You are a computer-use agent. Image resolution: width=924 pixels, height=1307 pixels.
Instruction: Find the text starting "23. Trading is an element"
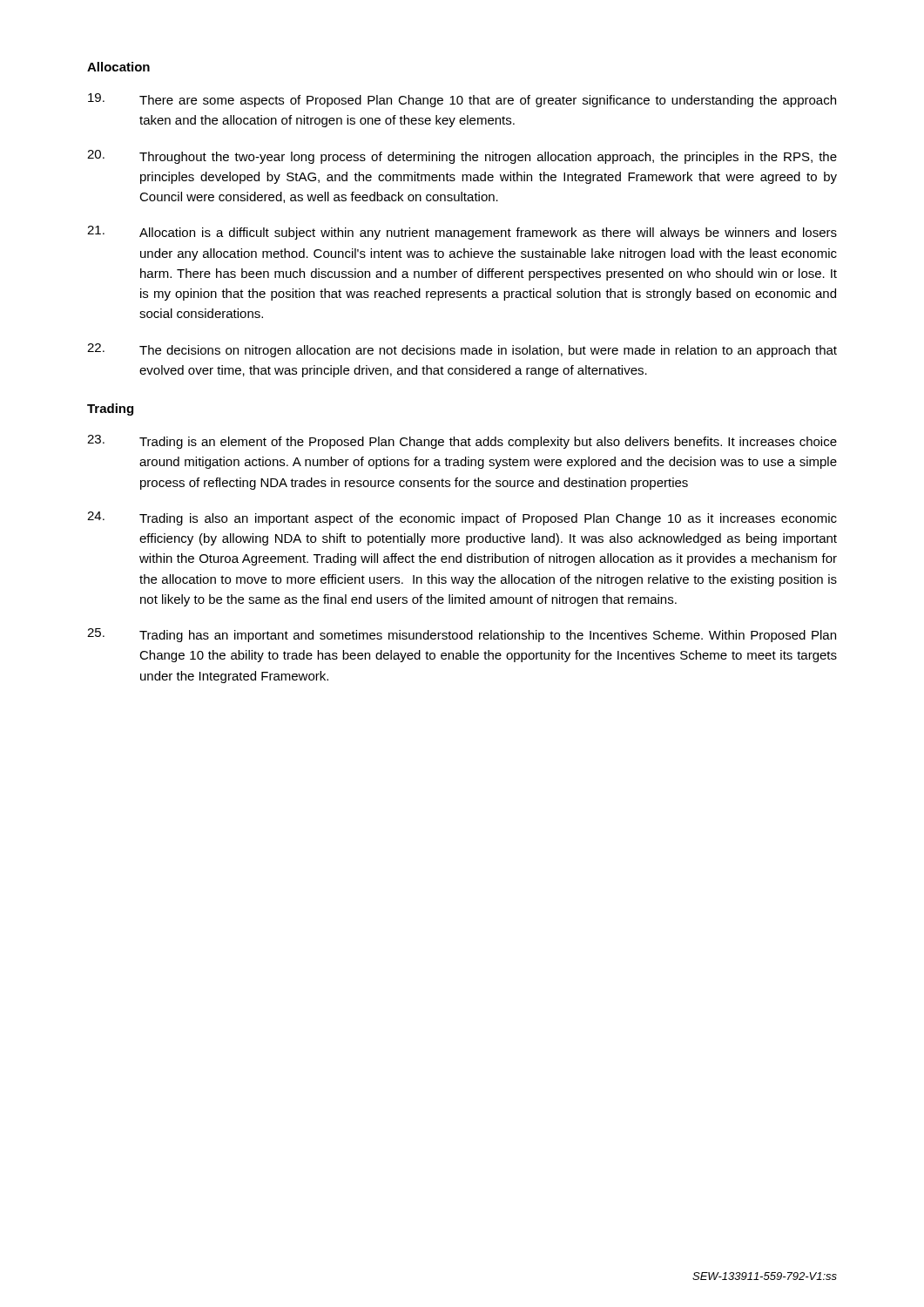462,462
